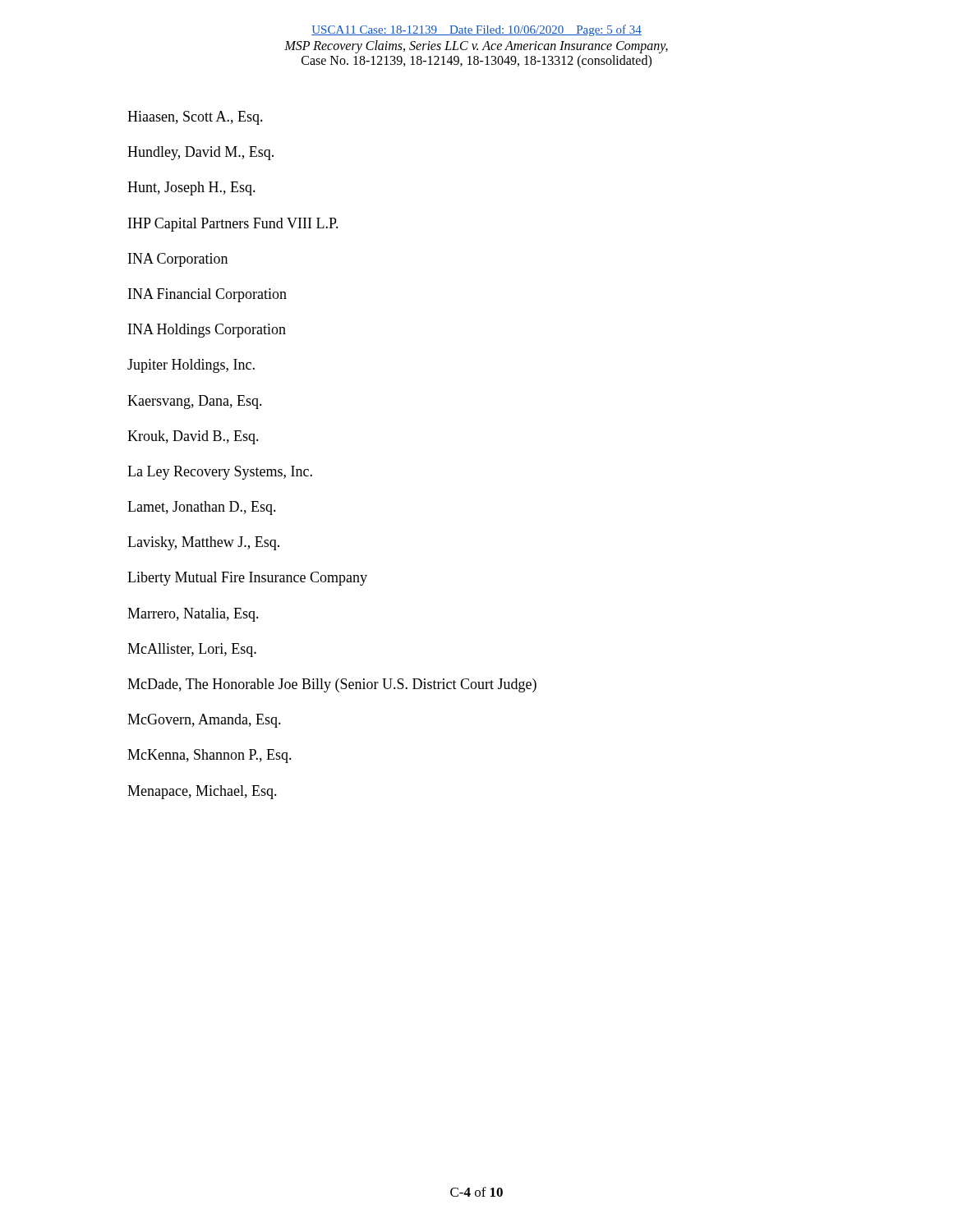Viewport: 953px width, 1232px height.
Task: Click on the list item that reads "Krouk, David B., Esq."
Action: 193,436
